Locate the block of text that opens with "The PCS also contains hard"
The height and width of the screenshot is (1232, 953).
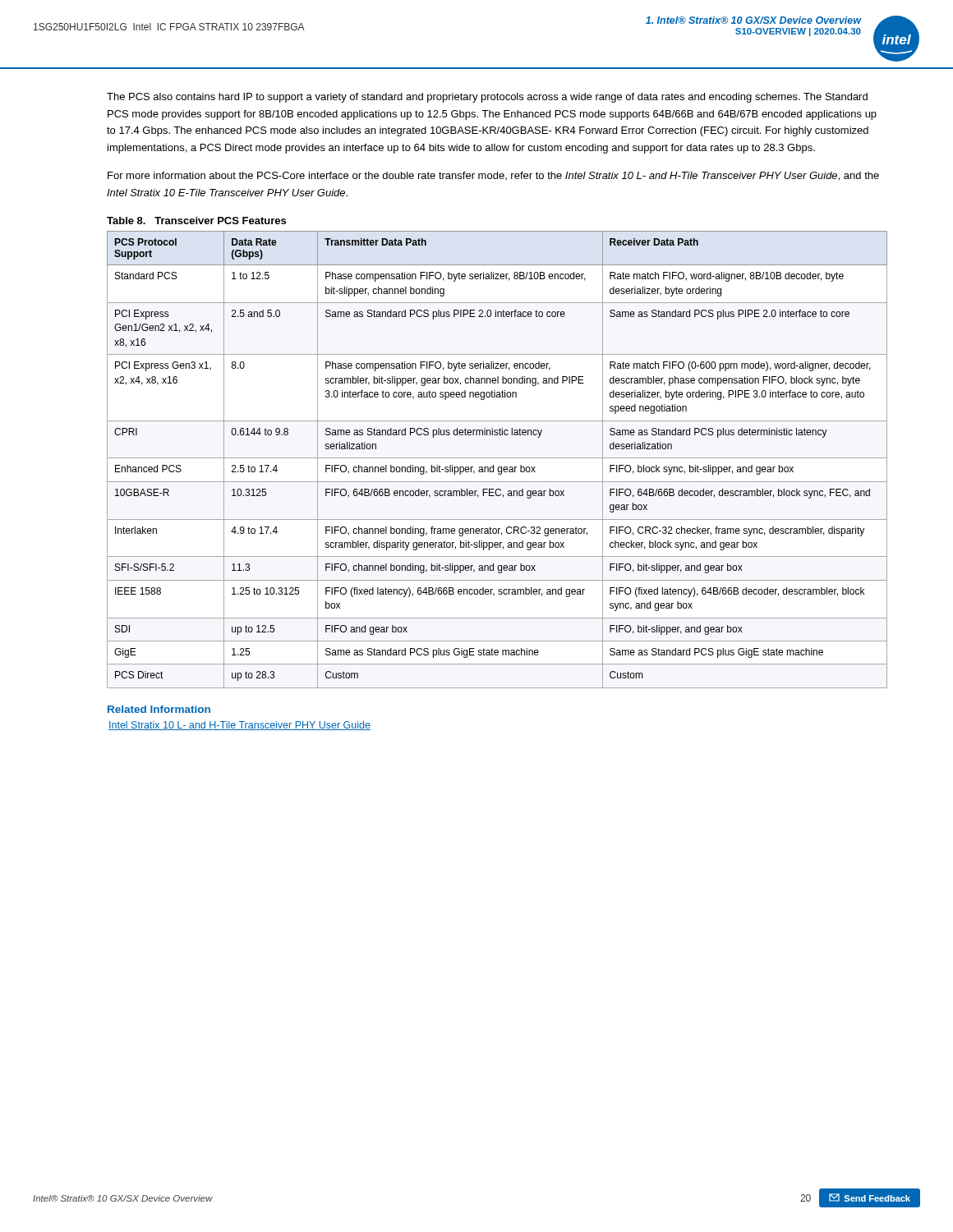tap(492, 122)
